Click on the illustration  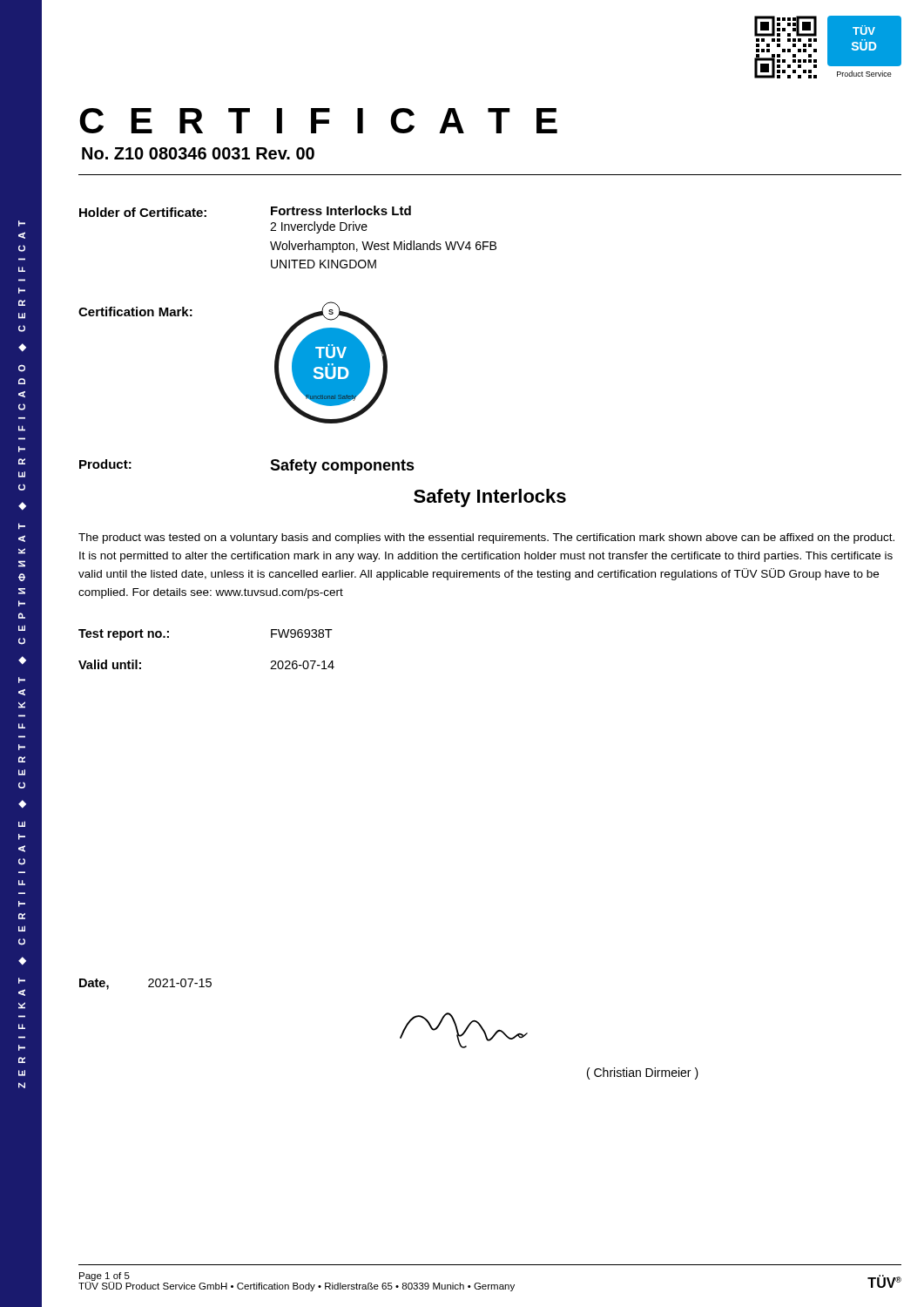coord(642,1029)
